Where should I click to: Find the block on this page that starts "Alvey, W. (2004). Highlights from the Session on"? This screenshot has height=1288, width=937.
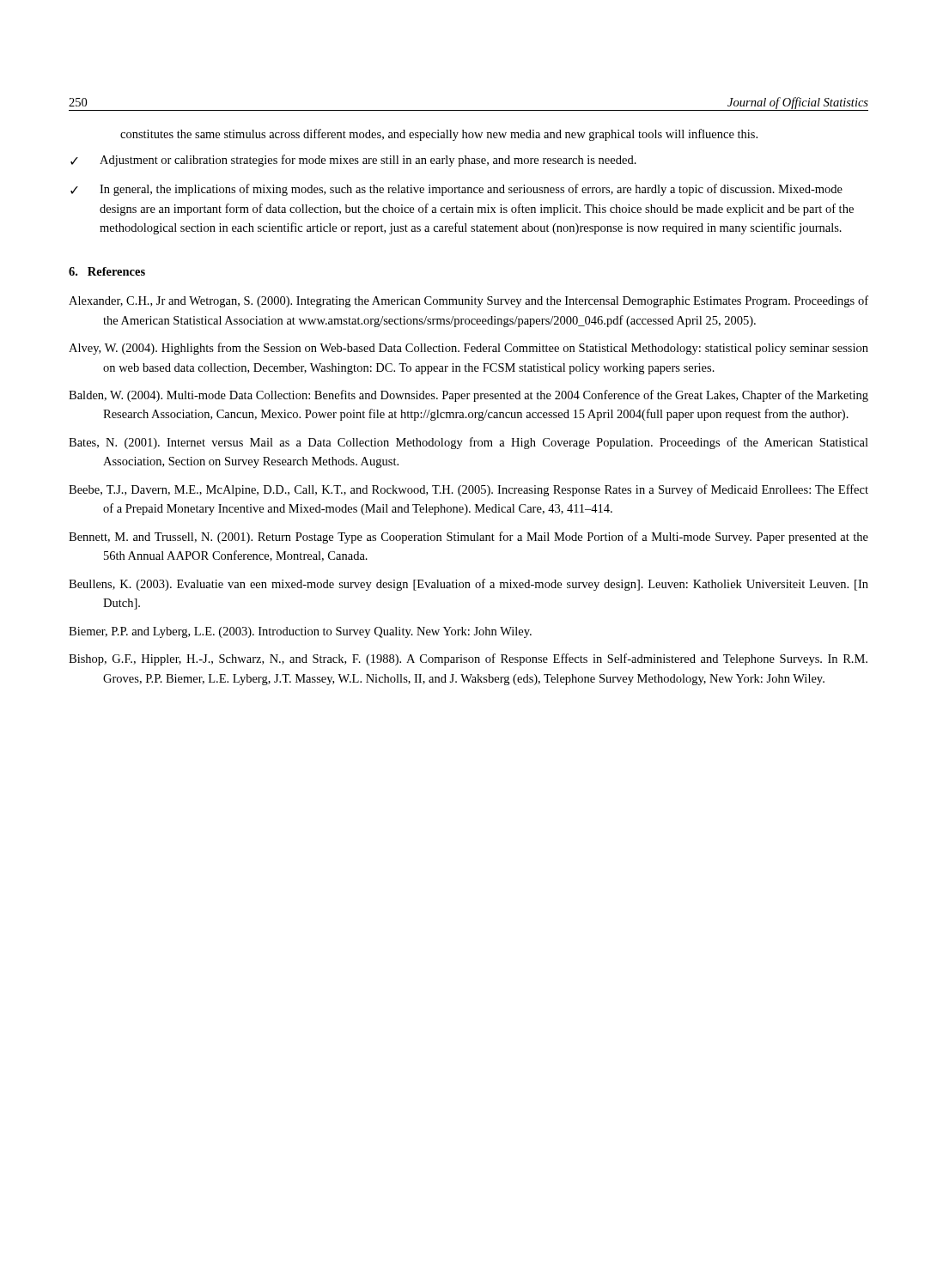click(x=468, y=357)
